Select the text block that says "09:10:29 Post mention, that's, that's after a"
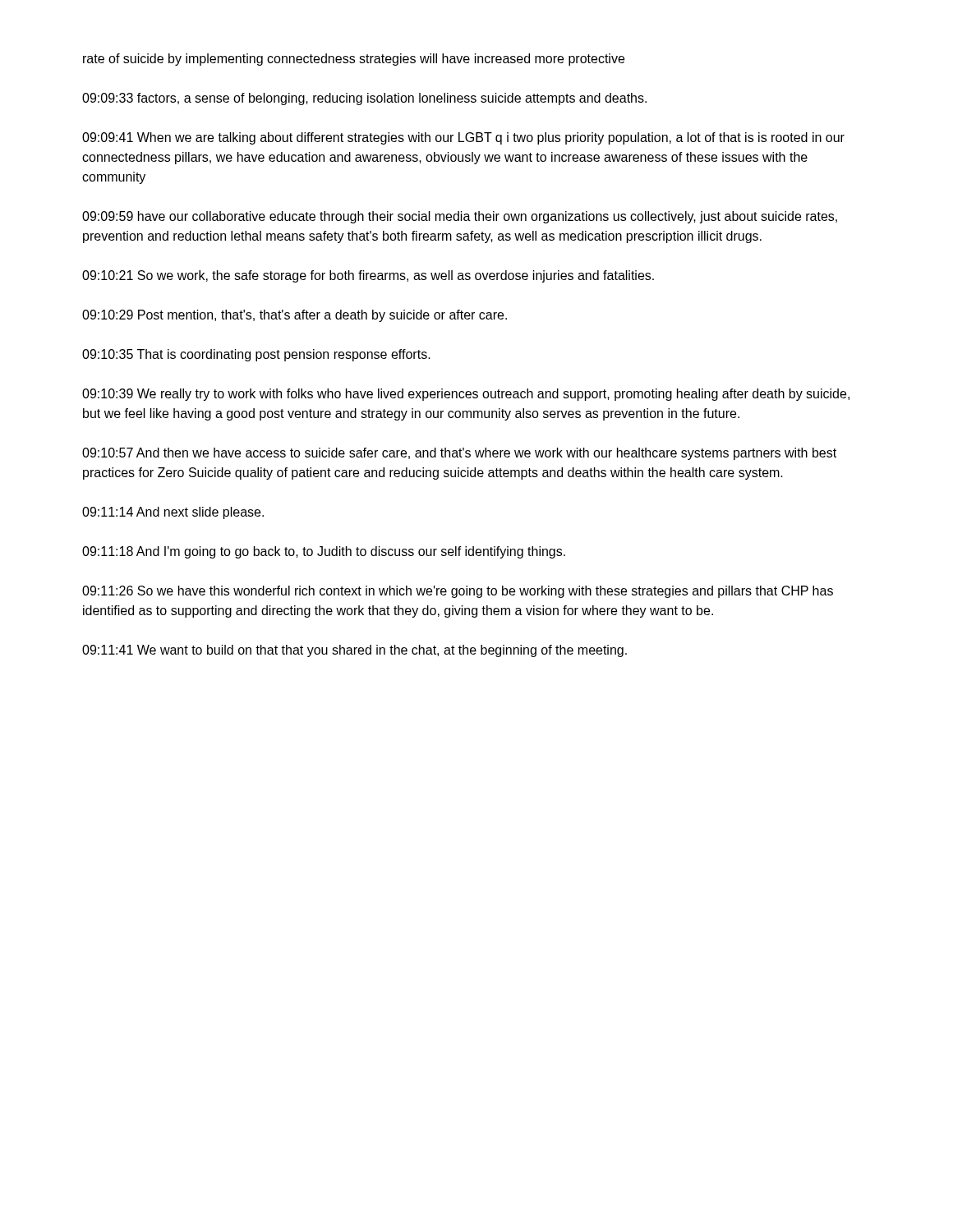Screen dimensions: 1232x953 (295, 315)
